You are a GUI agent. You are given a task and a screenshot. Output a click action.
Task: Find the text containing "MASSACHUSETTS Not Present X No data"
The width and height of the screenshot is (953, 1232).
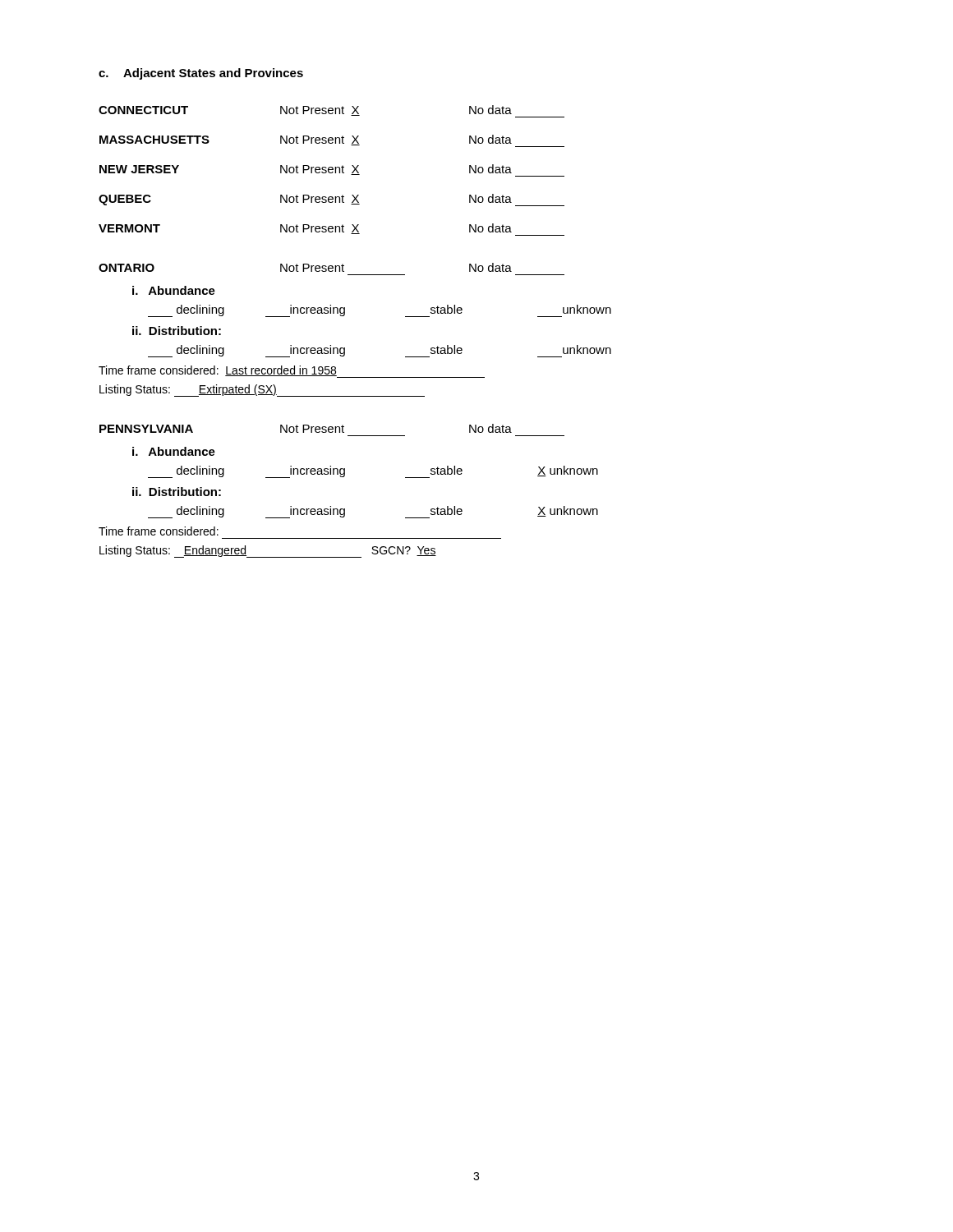pos(331,140)
